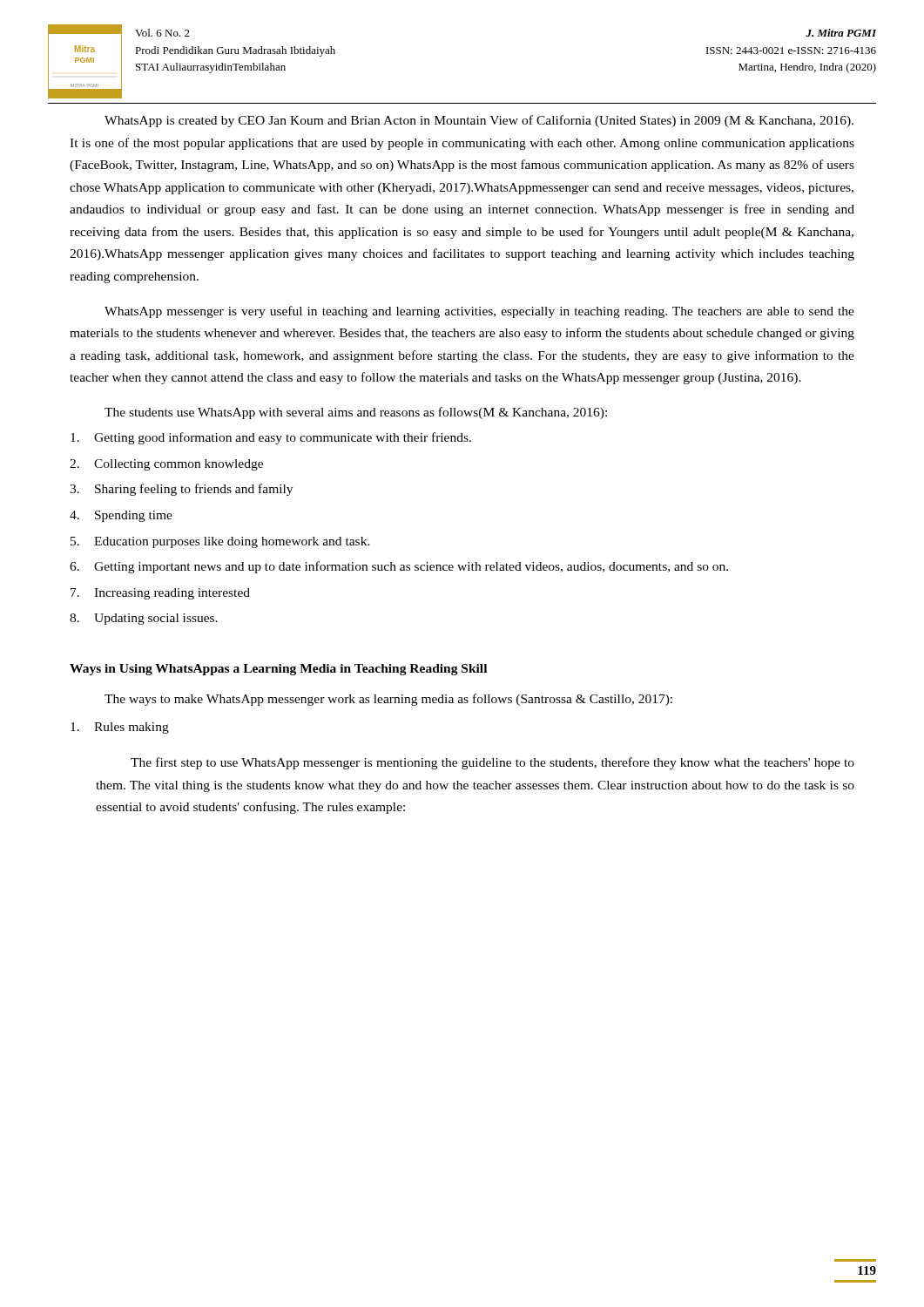This screenshot has width=924, height=1307.
Task: Locate the text starting "WhatsApp messenger is"
Action: click(462, 344)
